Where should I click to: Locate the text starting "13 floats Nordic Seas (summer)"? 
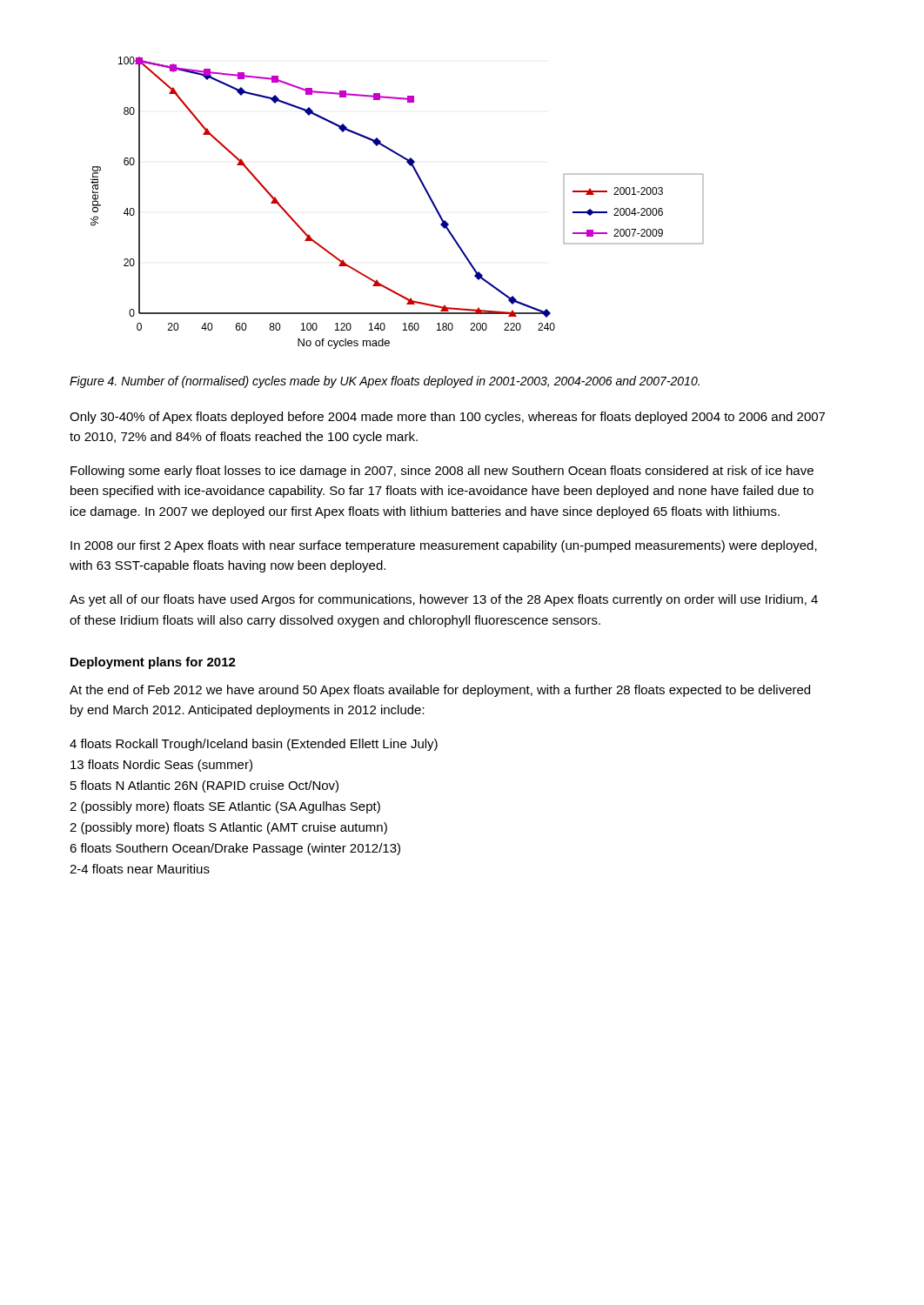(x=161, y=765)
